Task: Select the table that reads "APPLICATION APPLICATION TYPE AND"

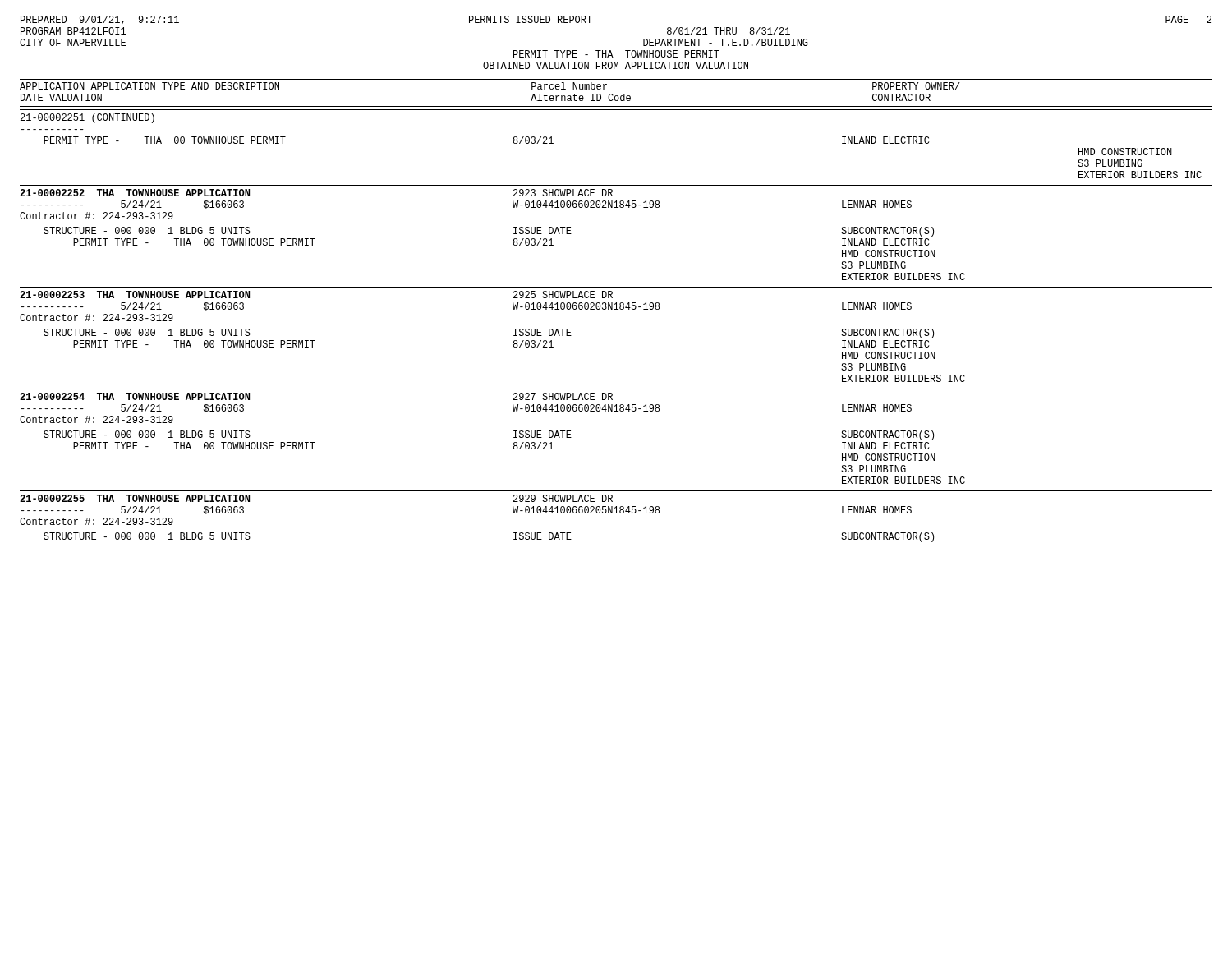Action: 616,311
